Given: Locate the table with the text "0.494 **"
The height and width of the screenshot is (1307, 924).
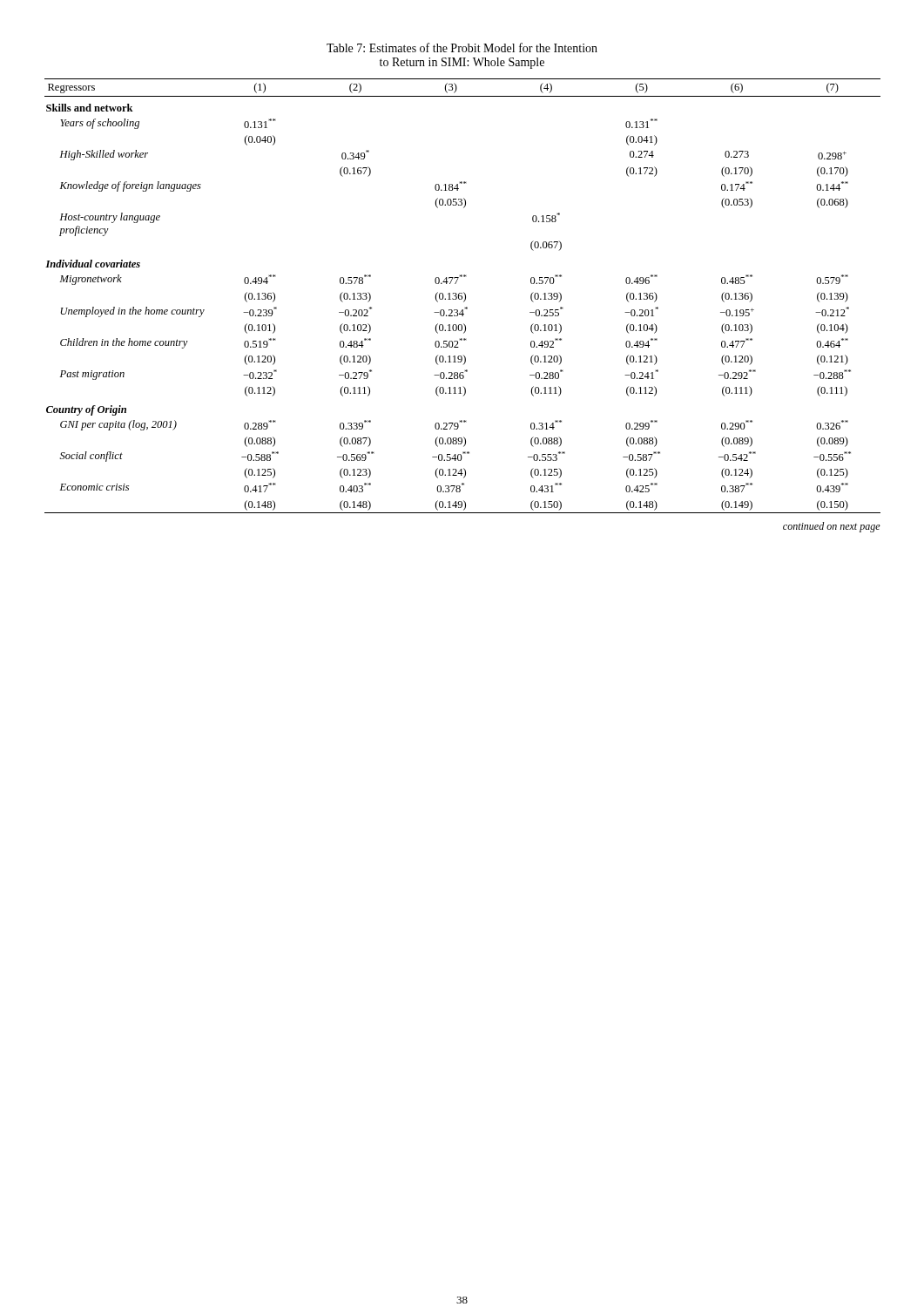Looking at the screenshot, I should tap(462, 306).
